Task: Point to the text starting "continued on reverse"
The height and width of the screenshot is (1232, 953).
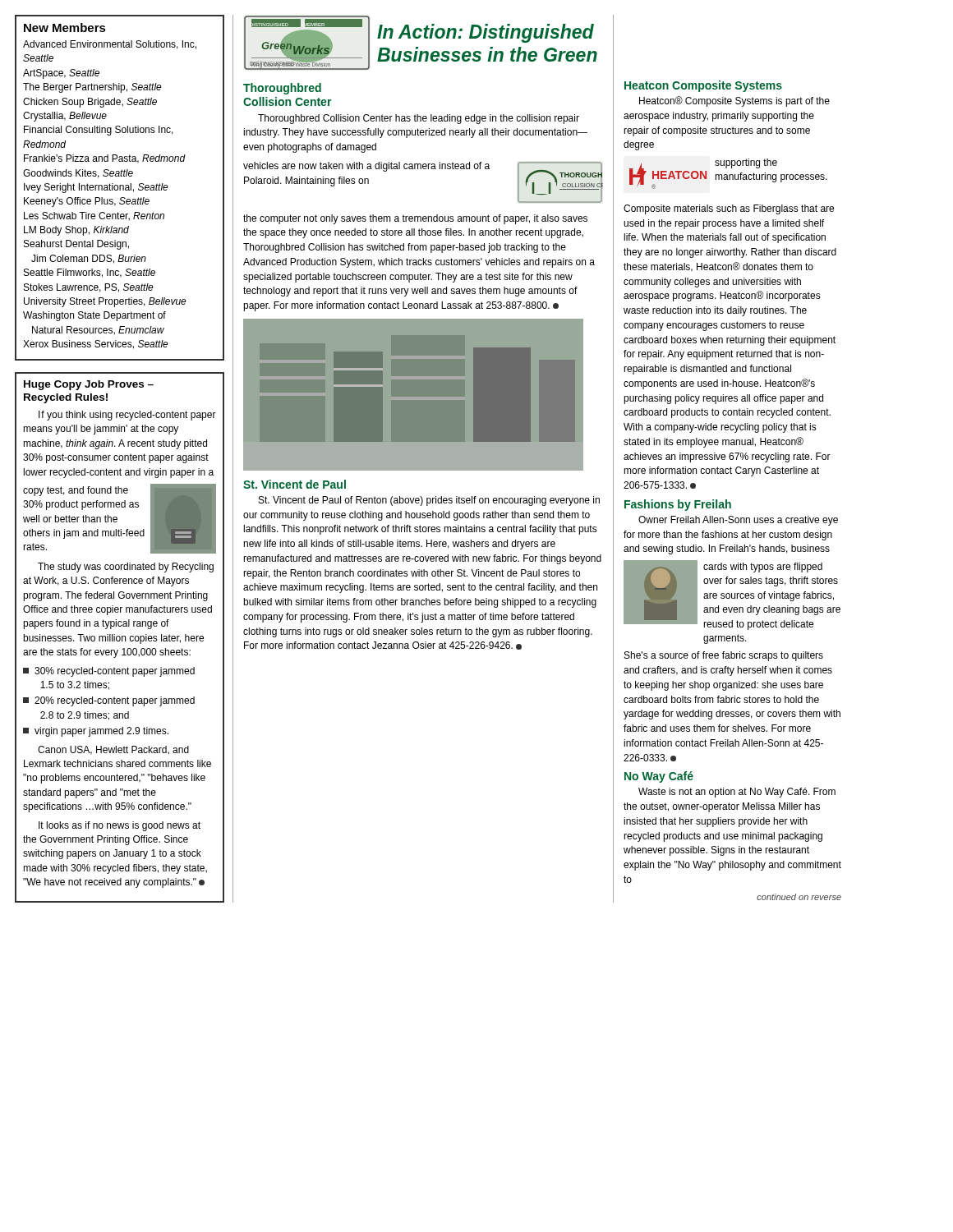Action: click(x=799, y=897)
